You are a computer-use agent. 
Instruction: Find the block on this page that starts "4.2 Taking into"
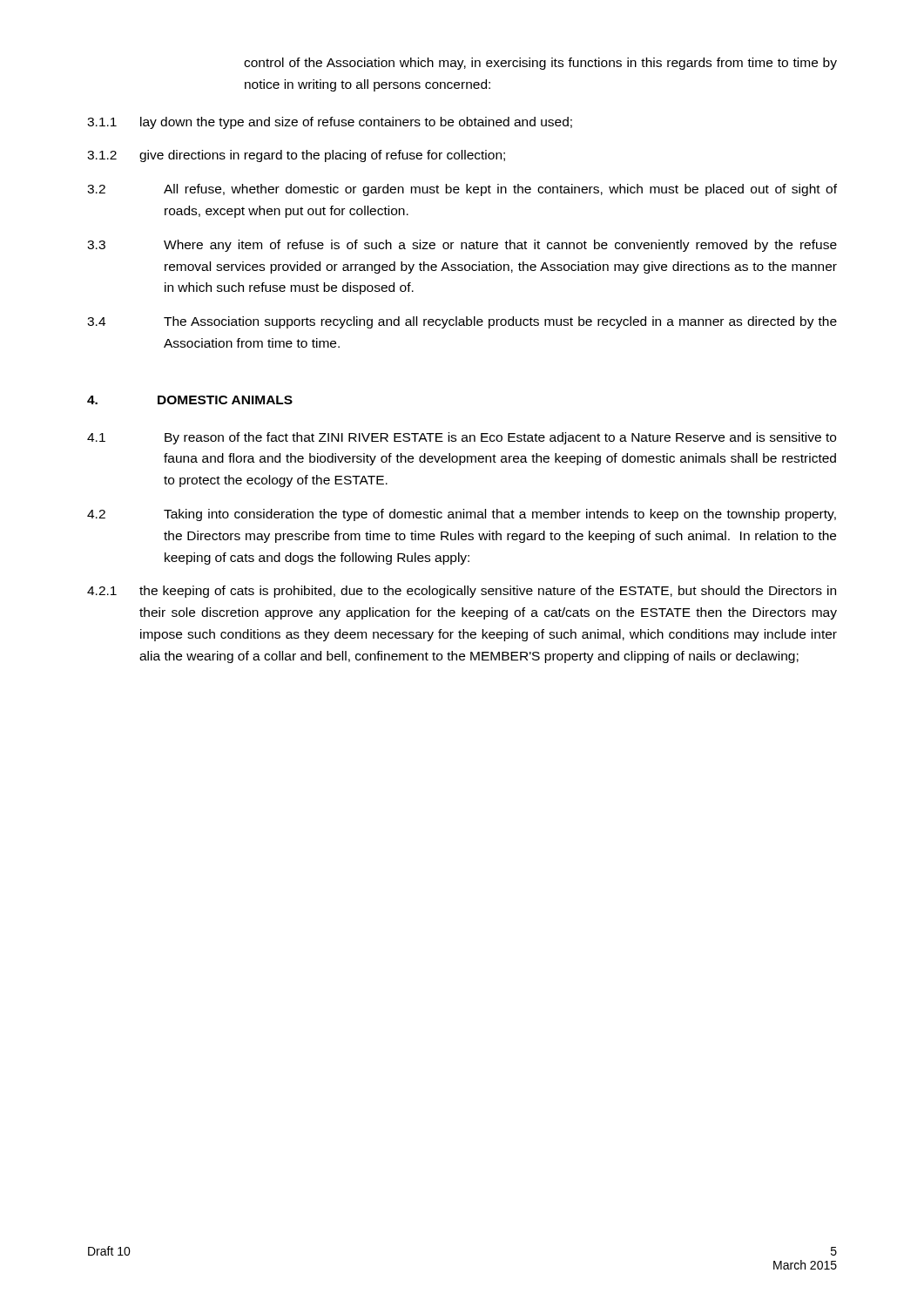pyautogui.click(x=462, y=536)
